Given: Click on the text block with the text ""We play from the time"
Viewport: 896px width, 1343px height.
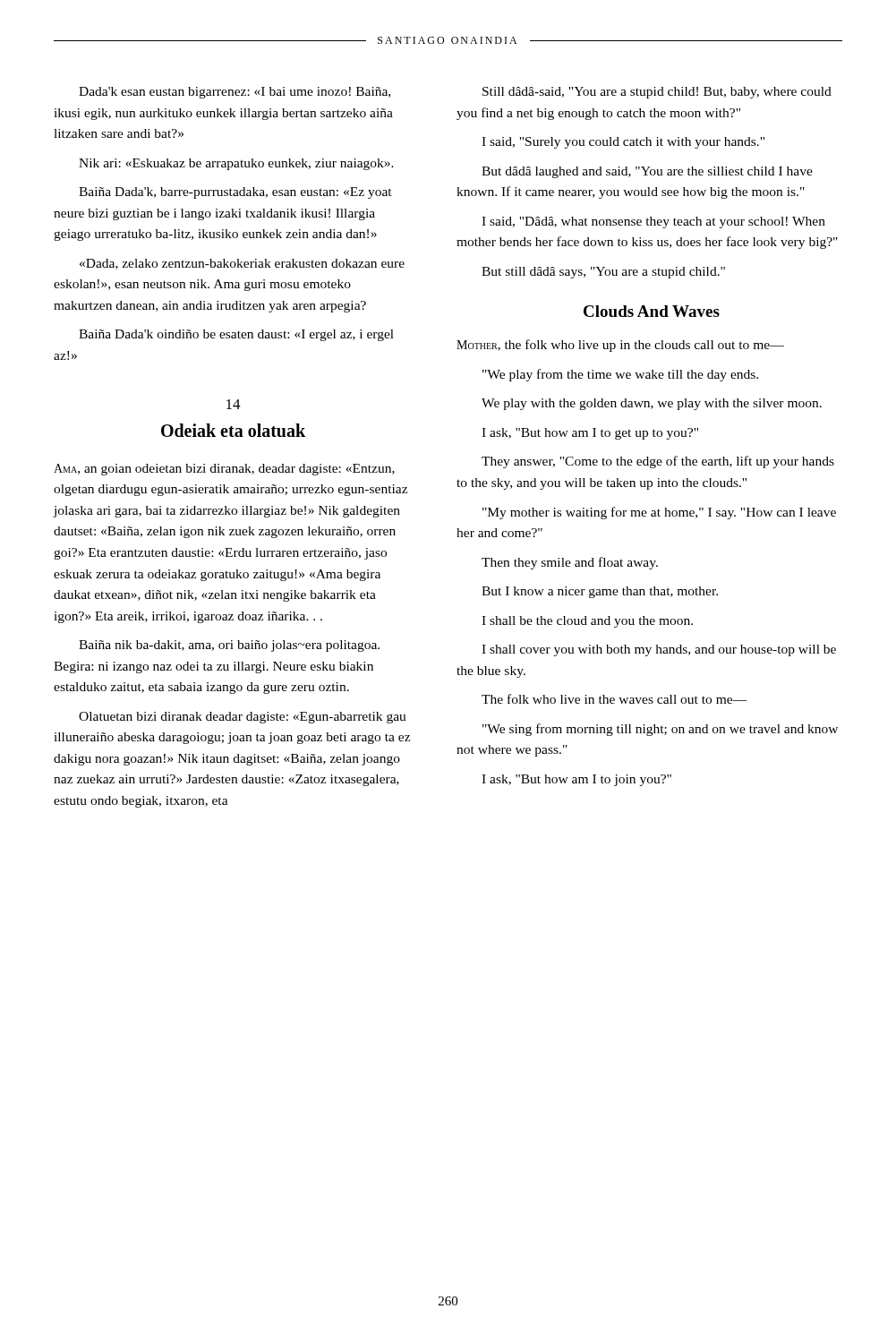Looking at the screenshot, I should point(651,374).
